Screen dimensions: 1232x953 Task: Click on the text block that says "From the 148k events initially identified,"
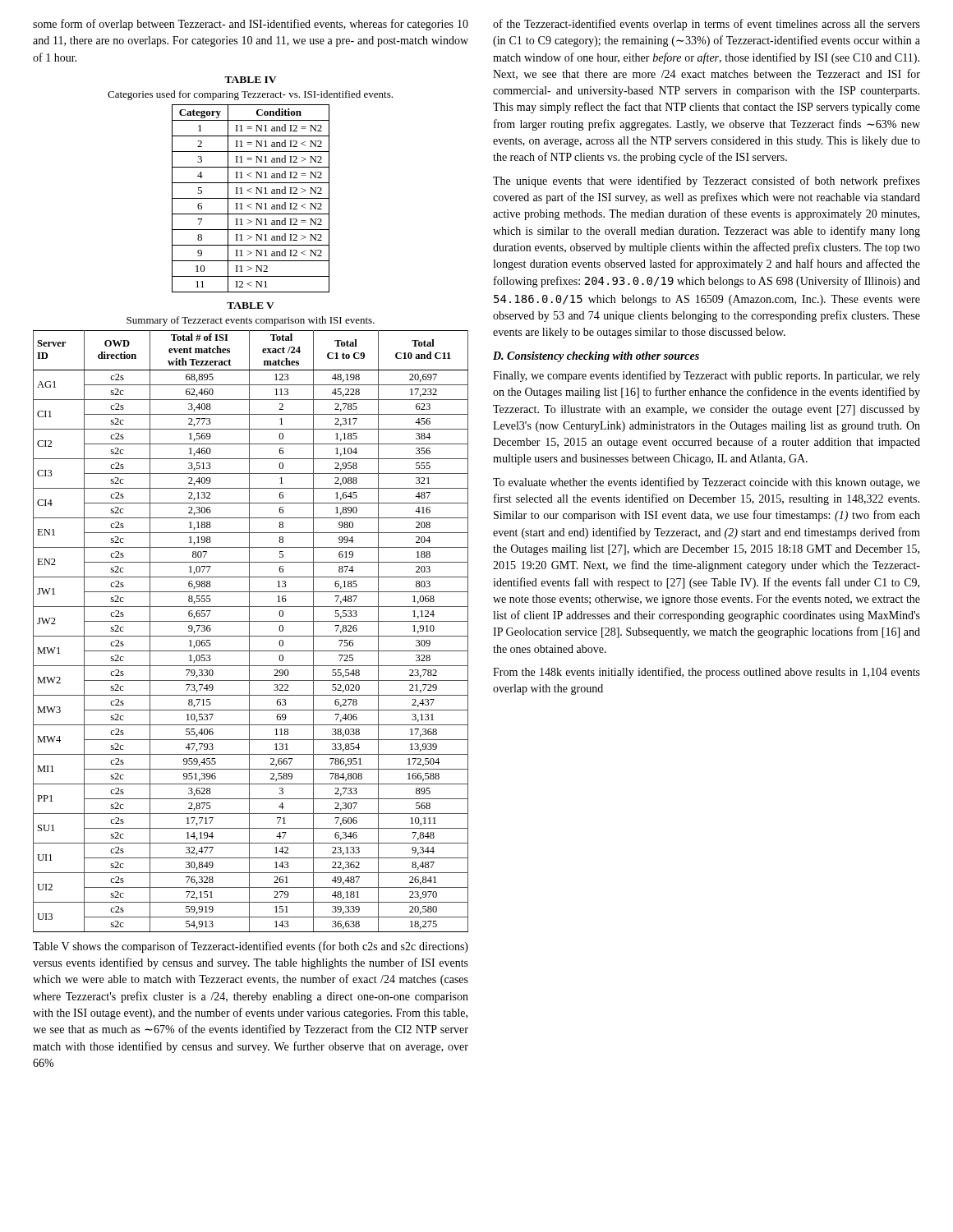point(707,681)
